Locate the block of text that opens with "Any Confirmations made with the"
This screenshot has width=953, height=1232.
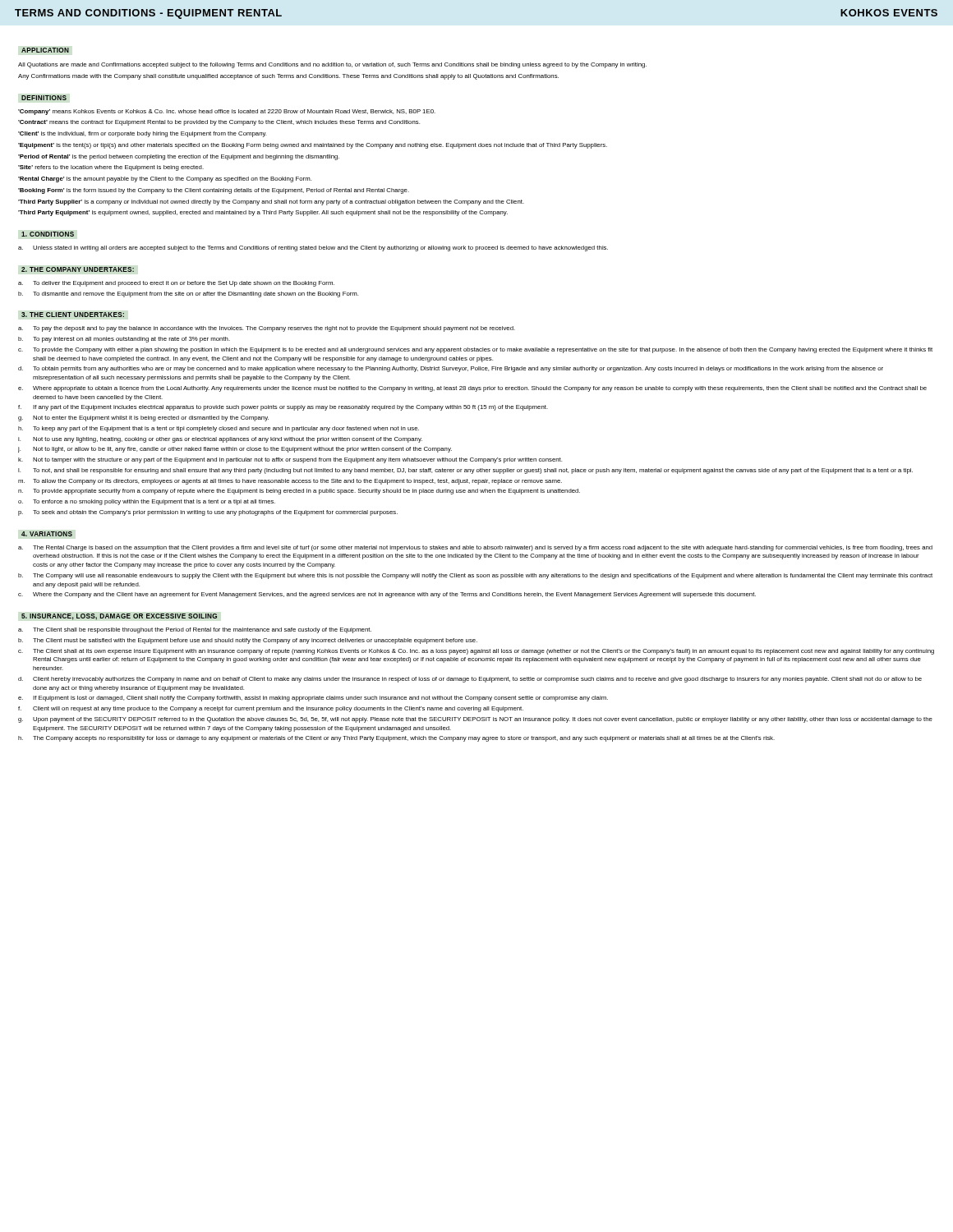289,76
